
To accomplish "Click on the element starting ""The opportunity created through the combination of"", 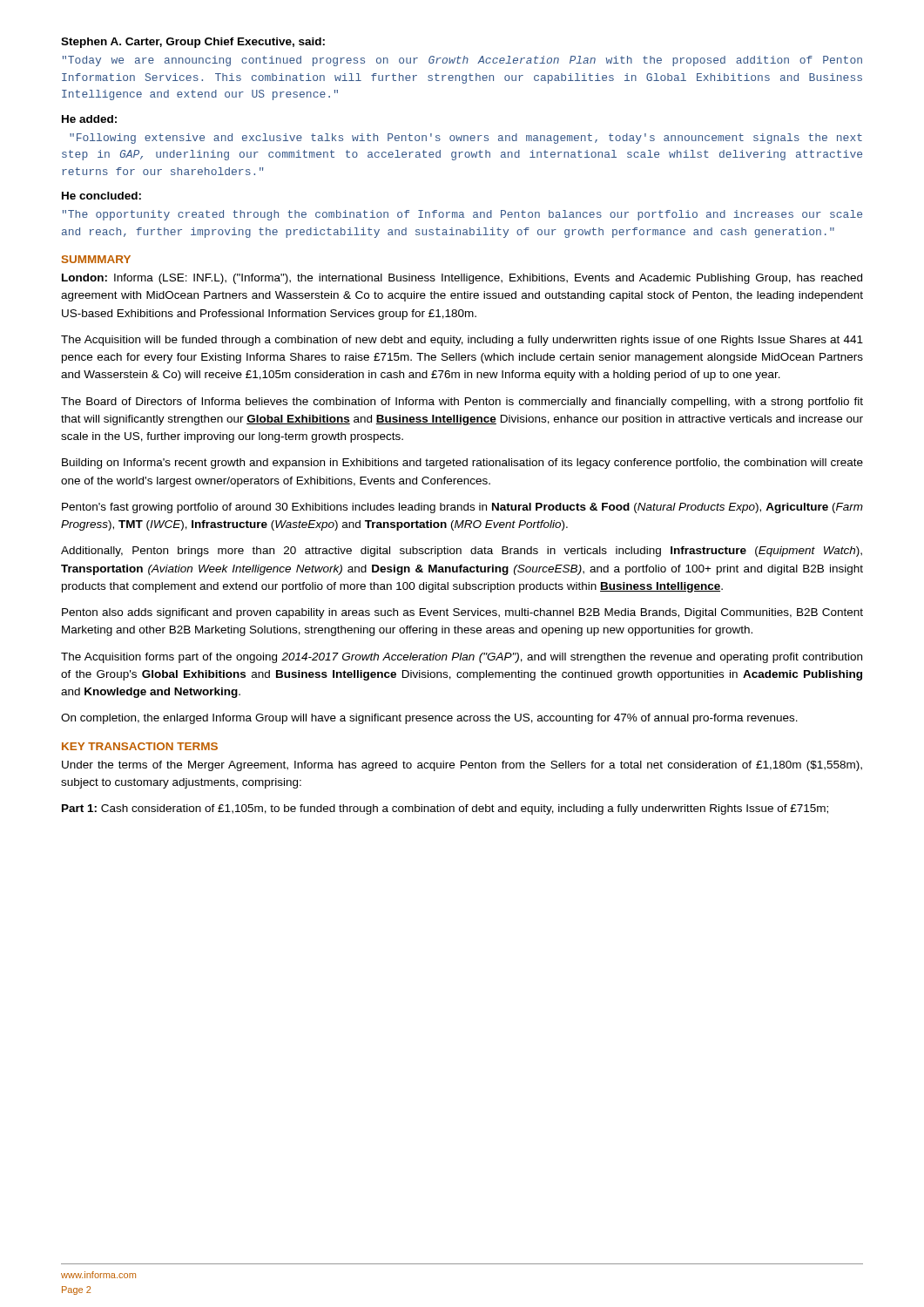I will [462, 223].
